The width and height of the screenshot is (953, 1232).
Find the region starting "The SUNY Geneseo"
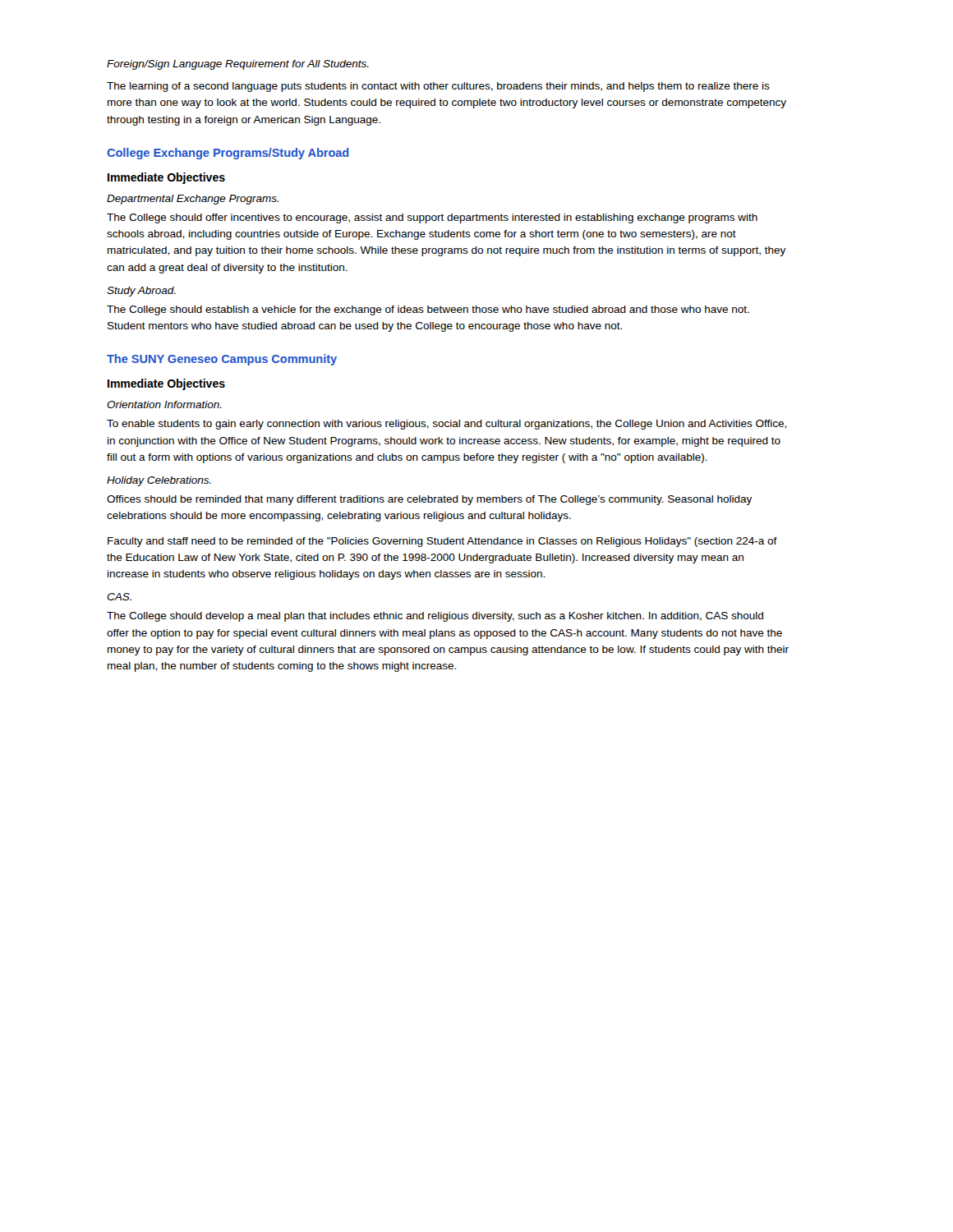click(222, 359)
